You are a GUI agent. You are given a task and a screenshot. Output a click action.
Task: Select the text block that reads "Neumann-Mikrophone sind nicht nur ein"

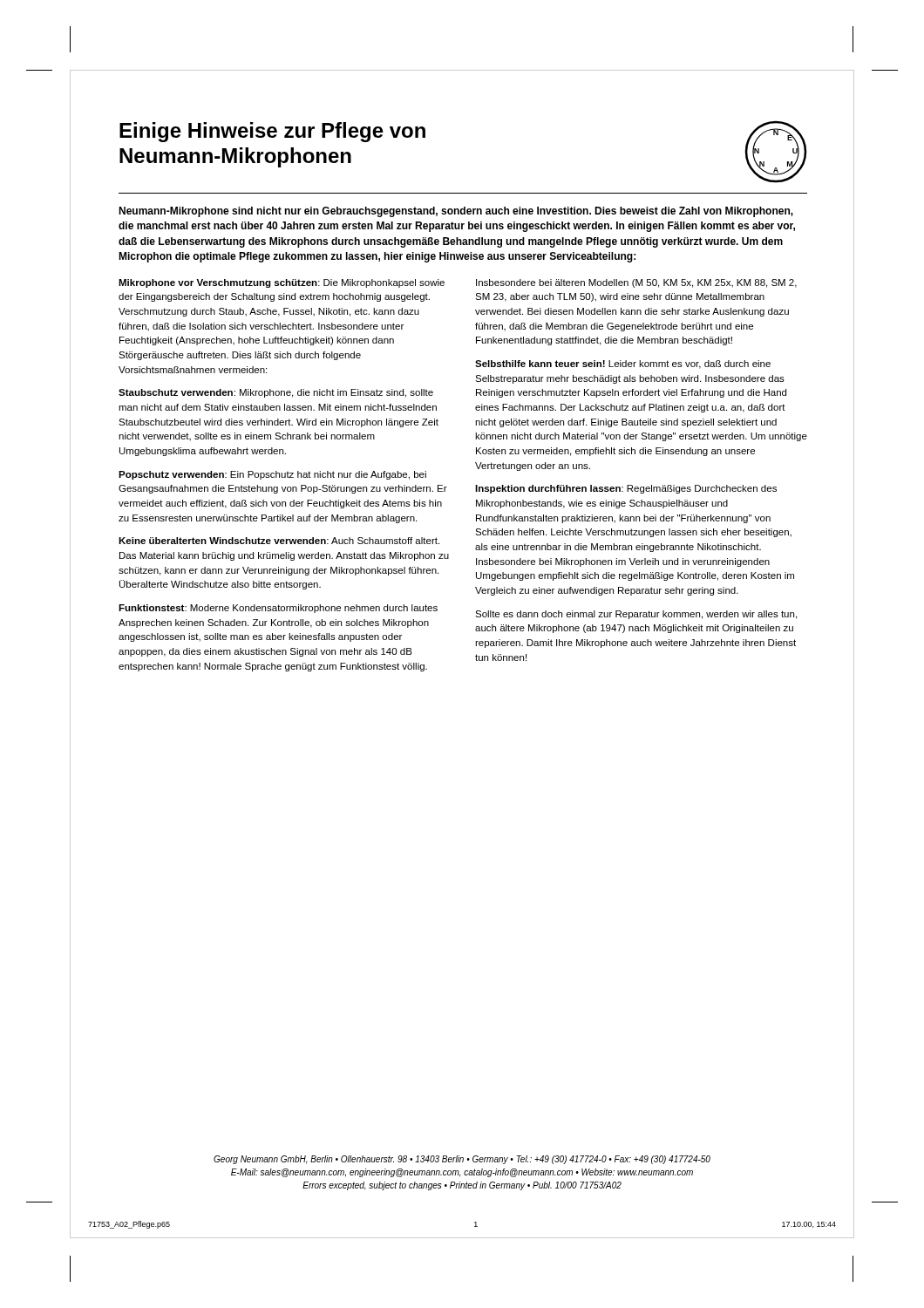tap(457, 234)
